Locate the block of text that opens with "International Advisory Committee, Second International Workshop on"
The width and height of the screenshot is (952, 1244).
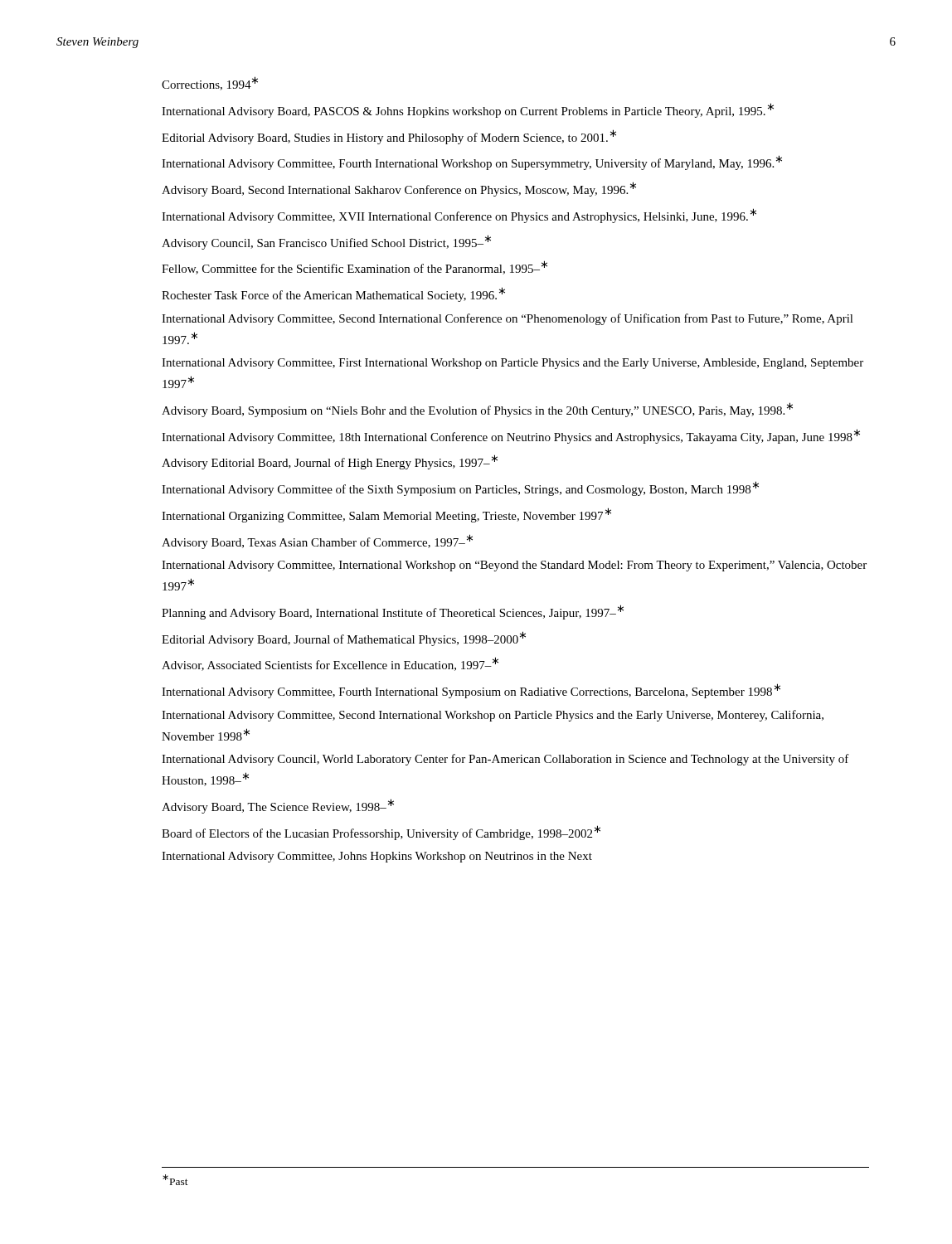[x=493, y=725]
